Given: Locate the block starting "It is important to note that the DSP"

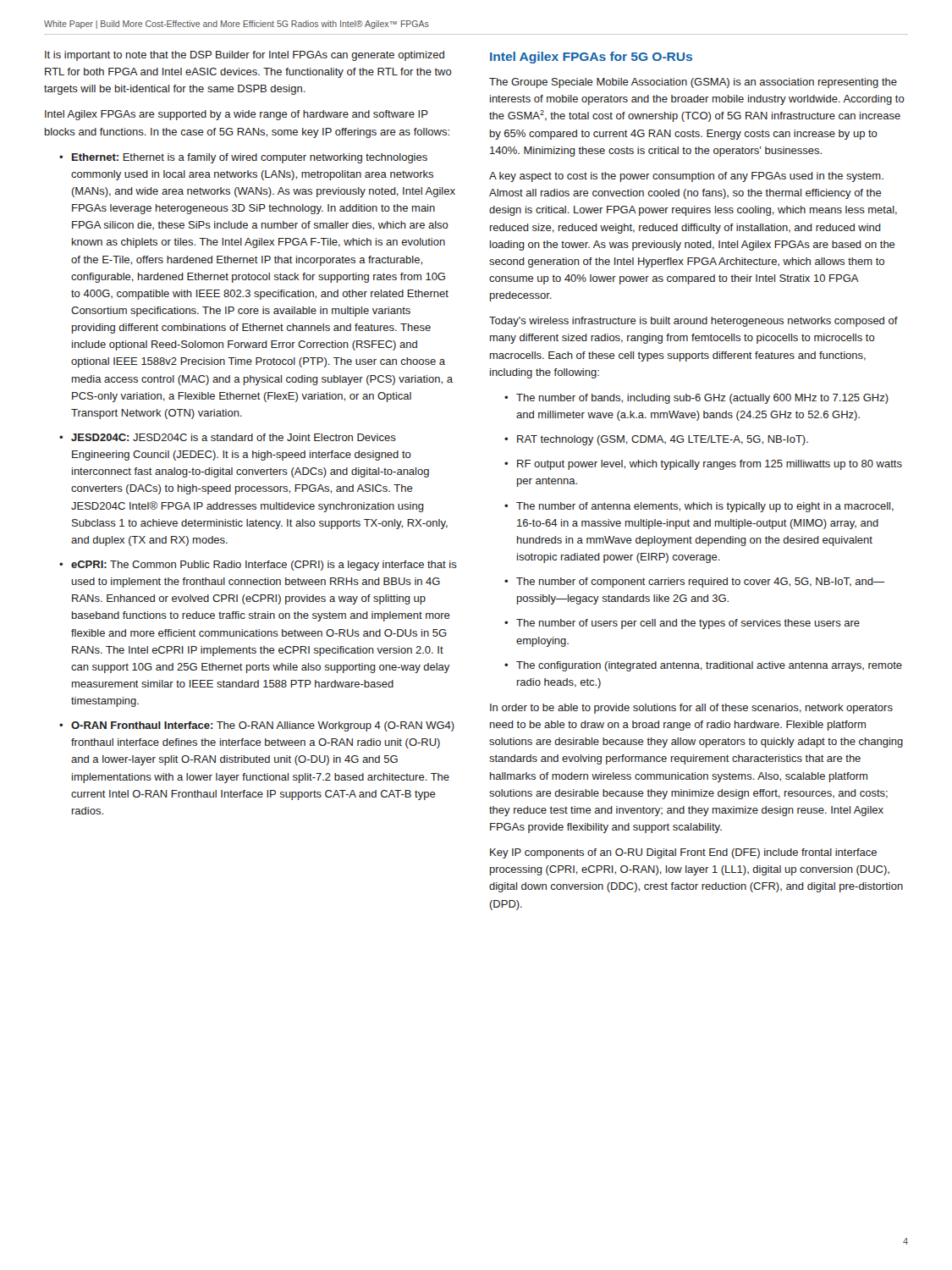Looking at the screenshot, I should pos(248,72).
